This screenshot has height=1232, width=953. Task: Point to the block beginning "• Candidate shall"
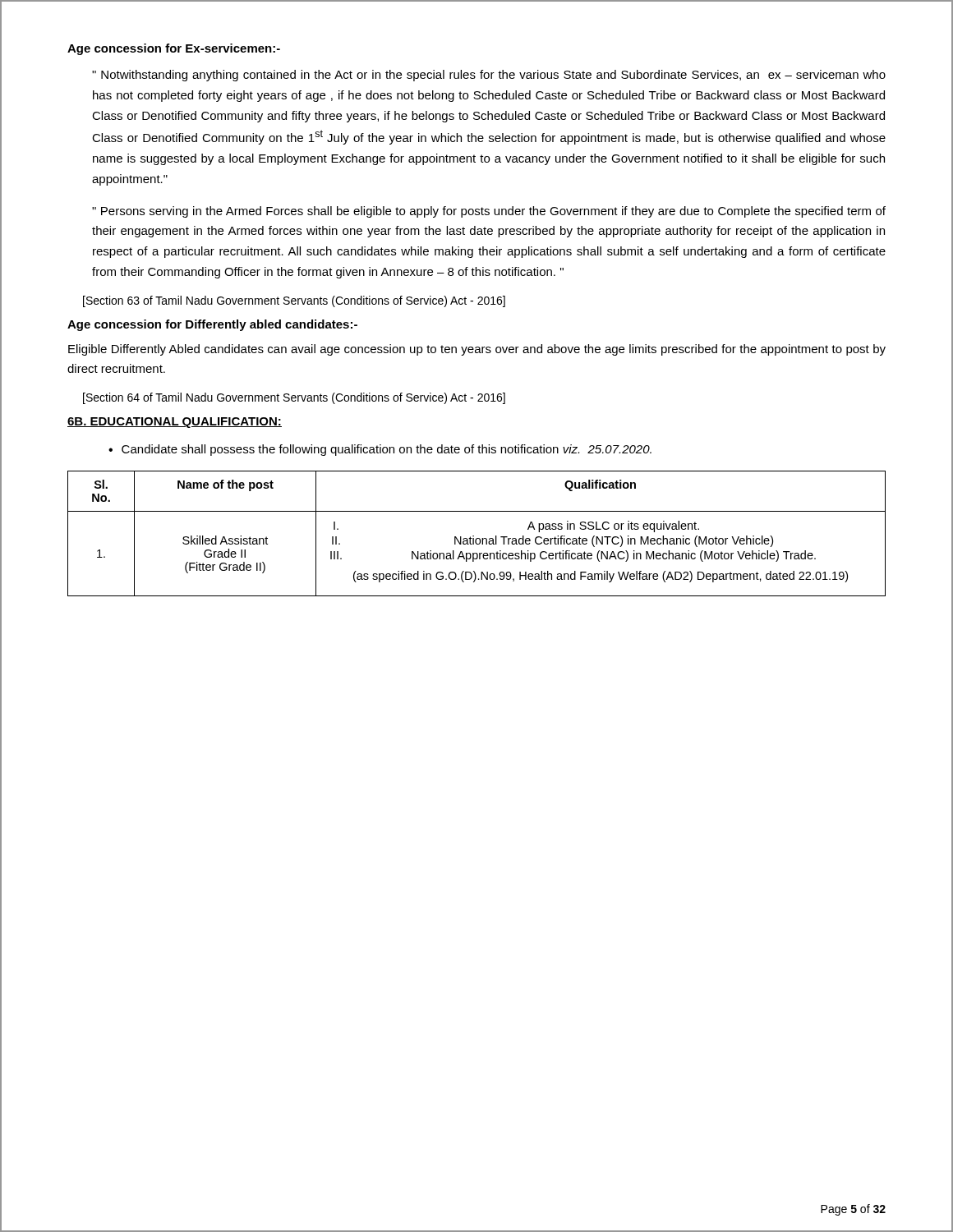point(381,450)
